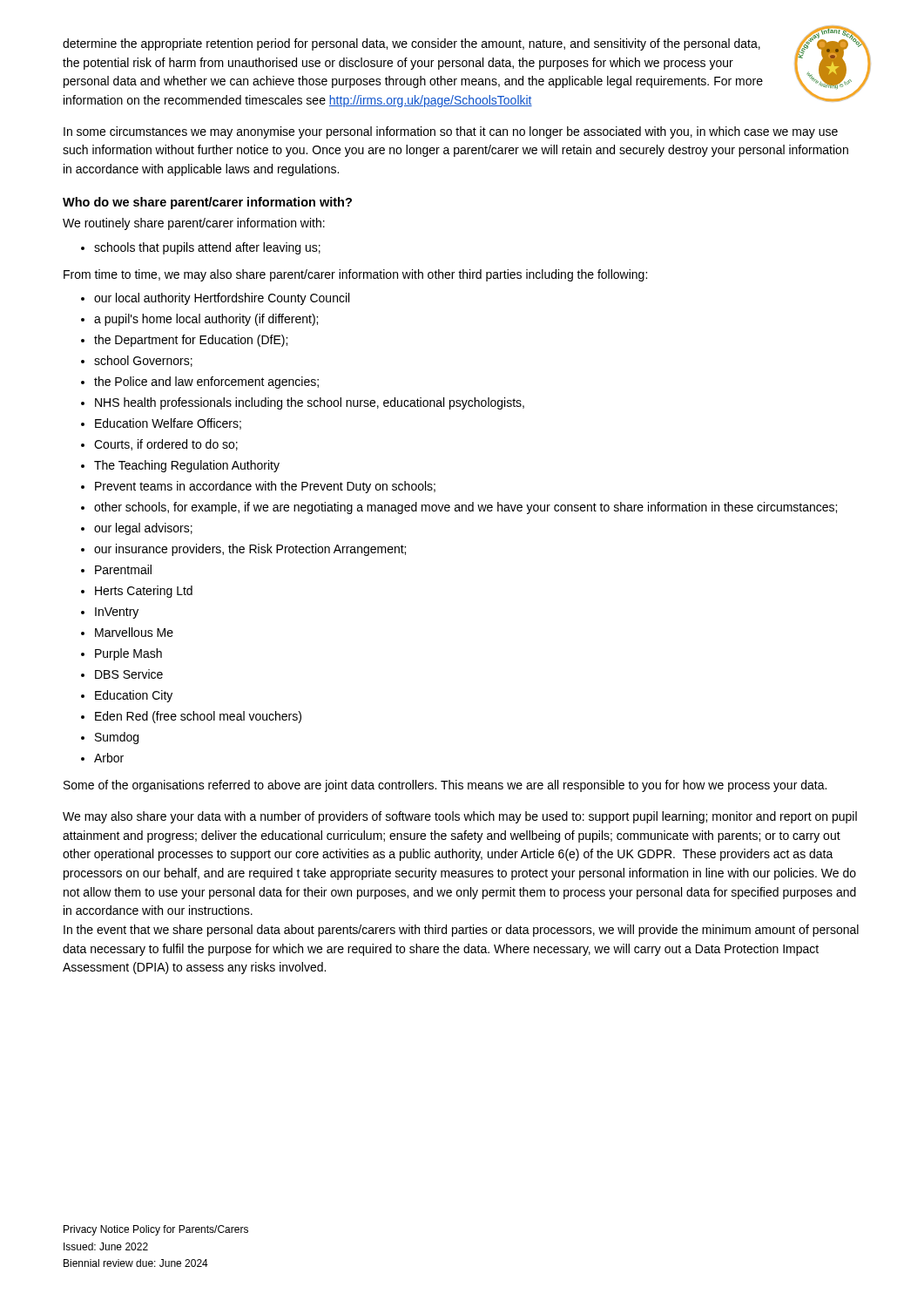924x1307 pixels.
Task: Point to the block starting "our local authority Hertfordshire"
Action: 222,298
